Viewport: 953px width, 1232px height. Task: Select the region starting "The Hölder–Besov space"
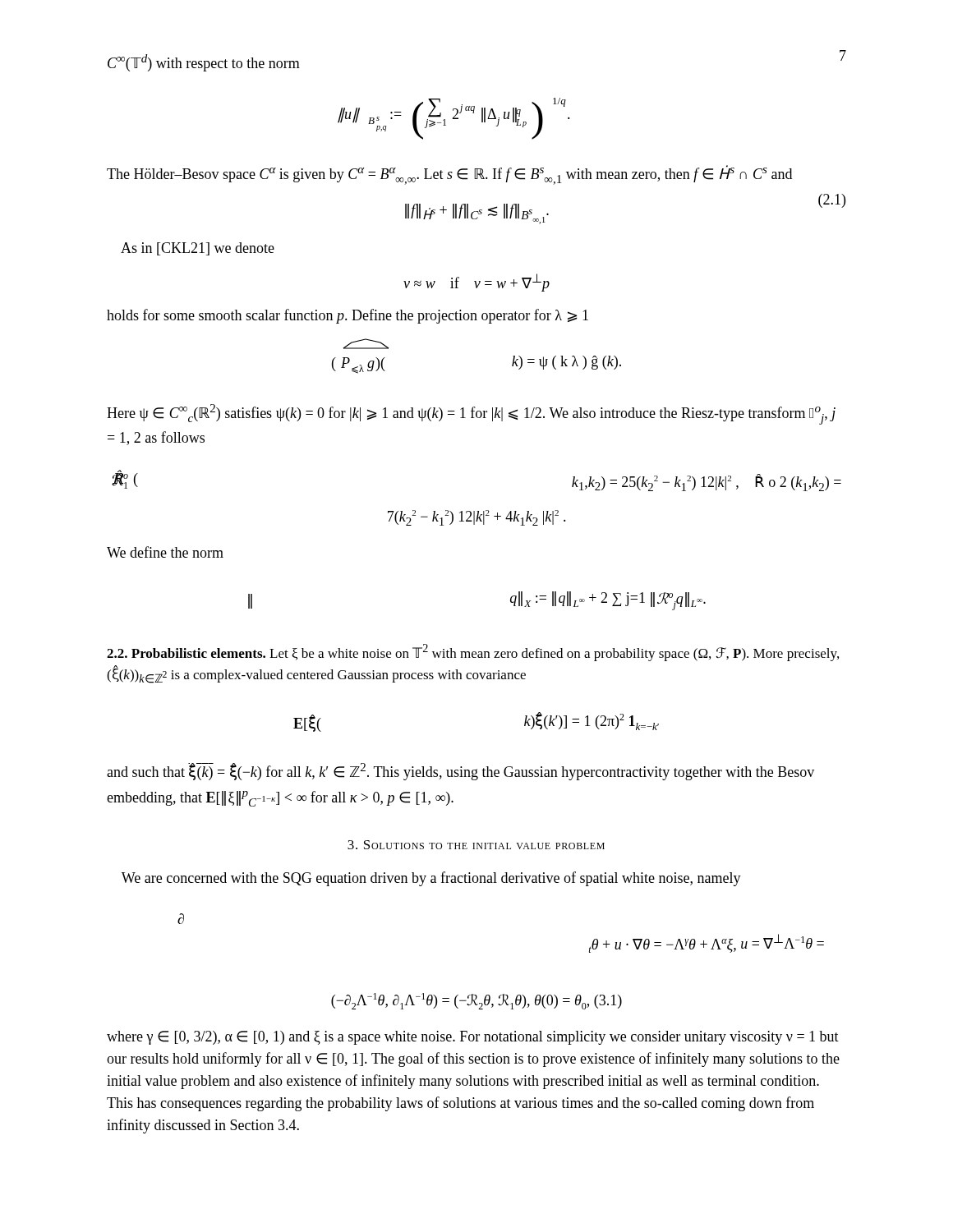(450, 174)
